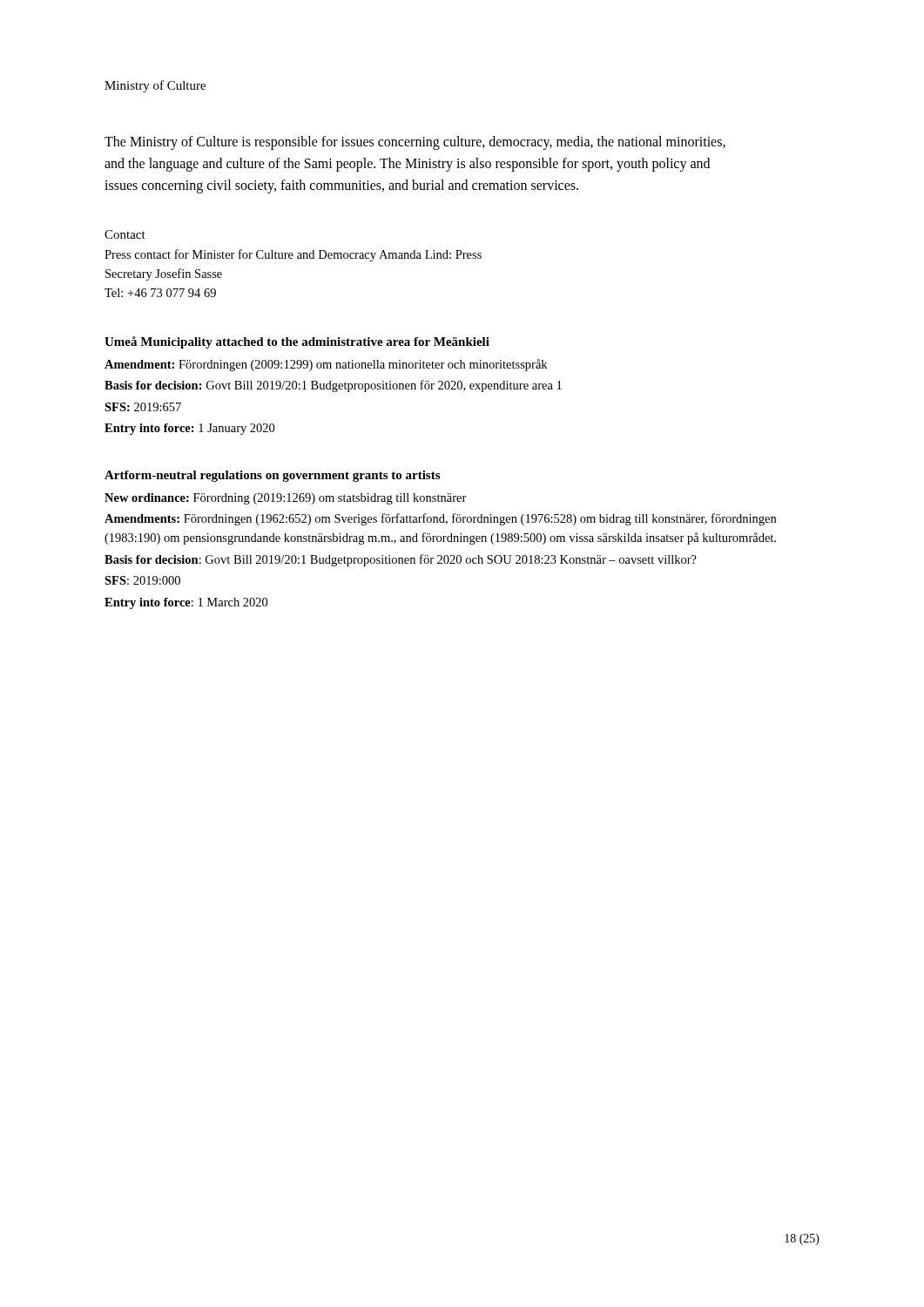The height and width of the screenshot is (1307, 924).
Task: Locate the text block that reads "Press contact for Minister for Culture and"
Action: (x=293, y=255)
